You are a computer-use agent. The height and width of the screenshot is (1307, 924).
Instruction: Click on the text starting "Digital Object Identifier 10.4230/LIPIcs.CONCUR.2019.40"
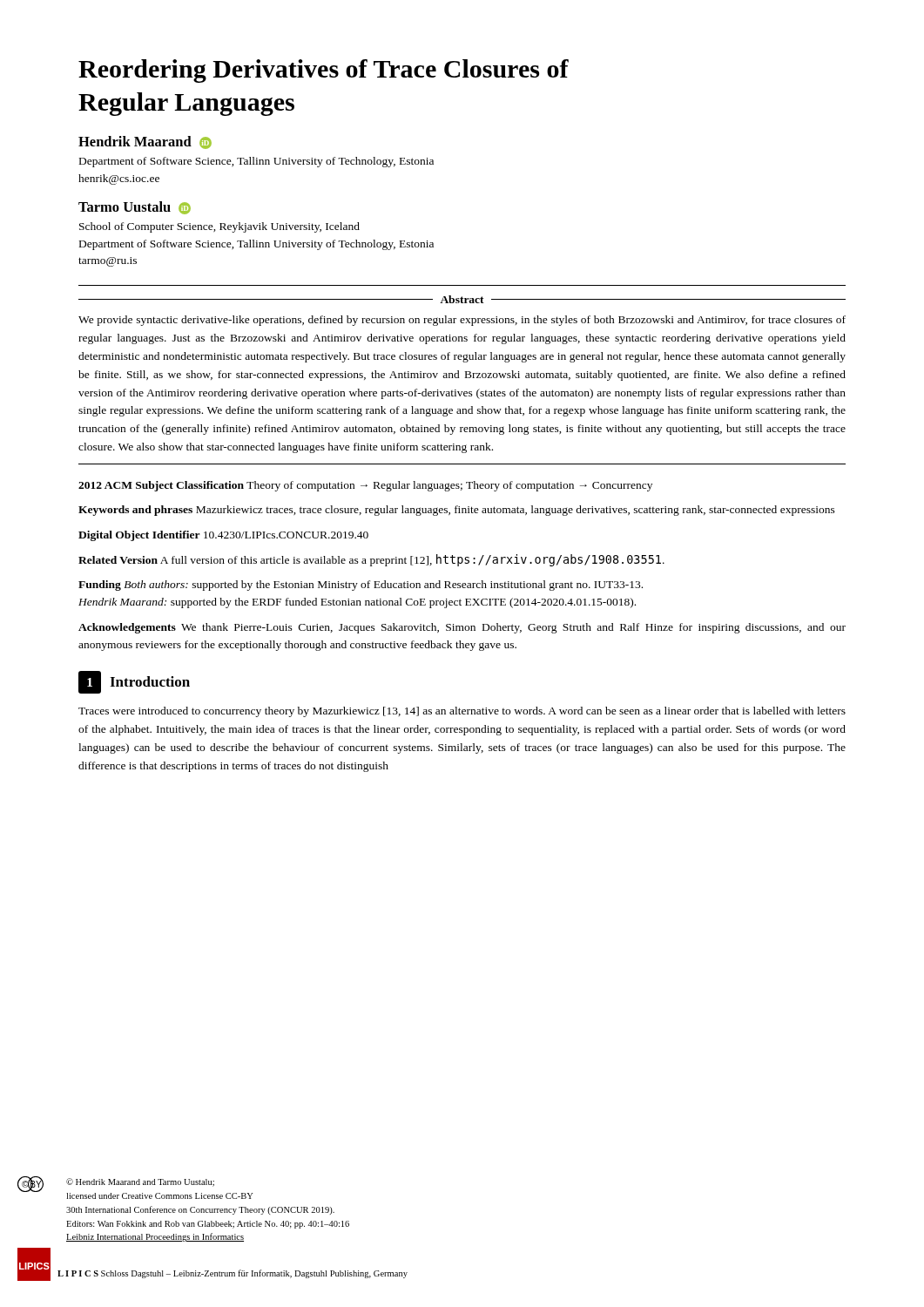[224, 534]
